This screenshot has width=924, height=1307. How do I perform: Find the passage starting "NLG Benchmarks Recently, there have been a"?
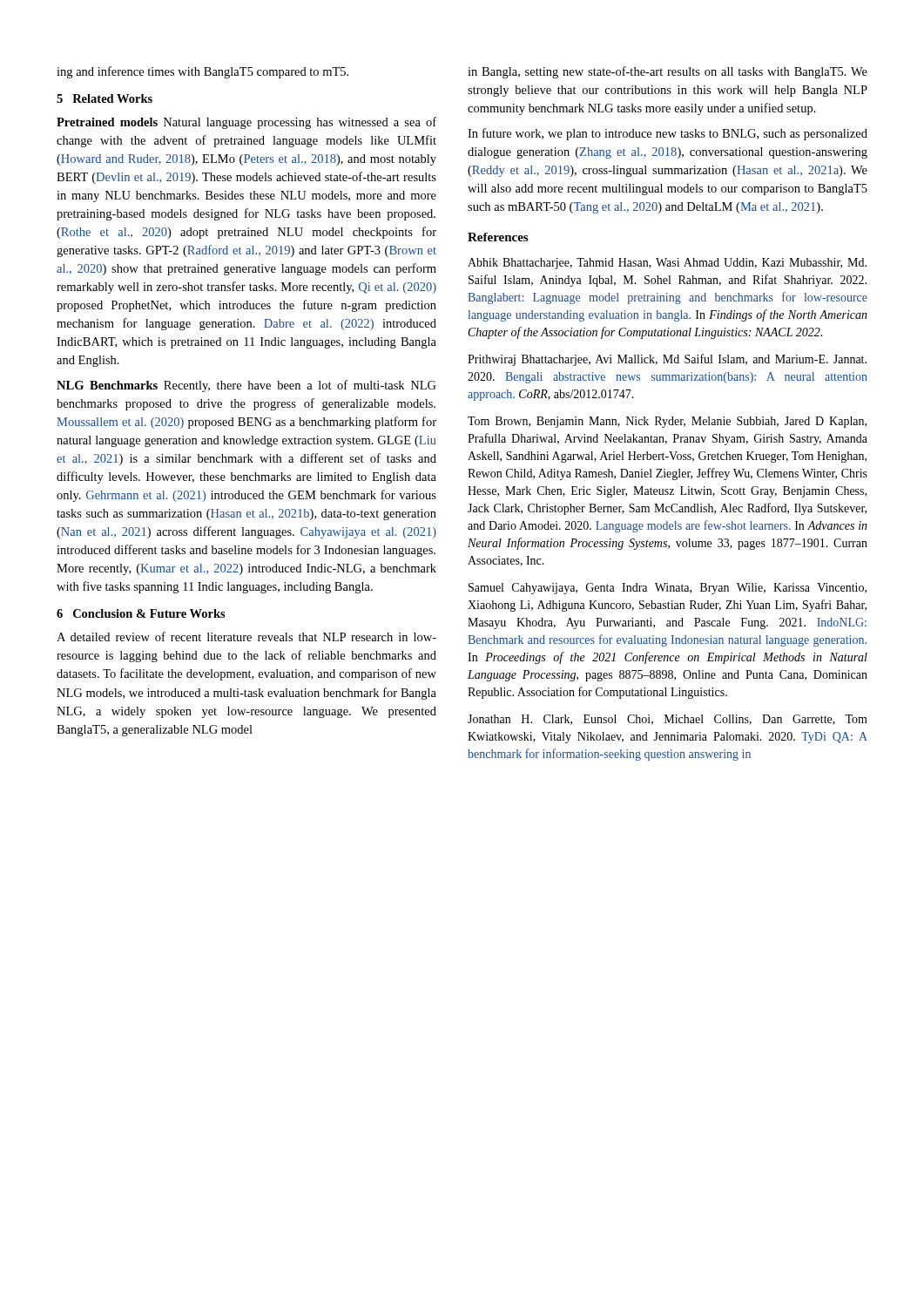click(x=246, y=487)
